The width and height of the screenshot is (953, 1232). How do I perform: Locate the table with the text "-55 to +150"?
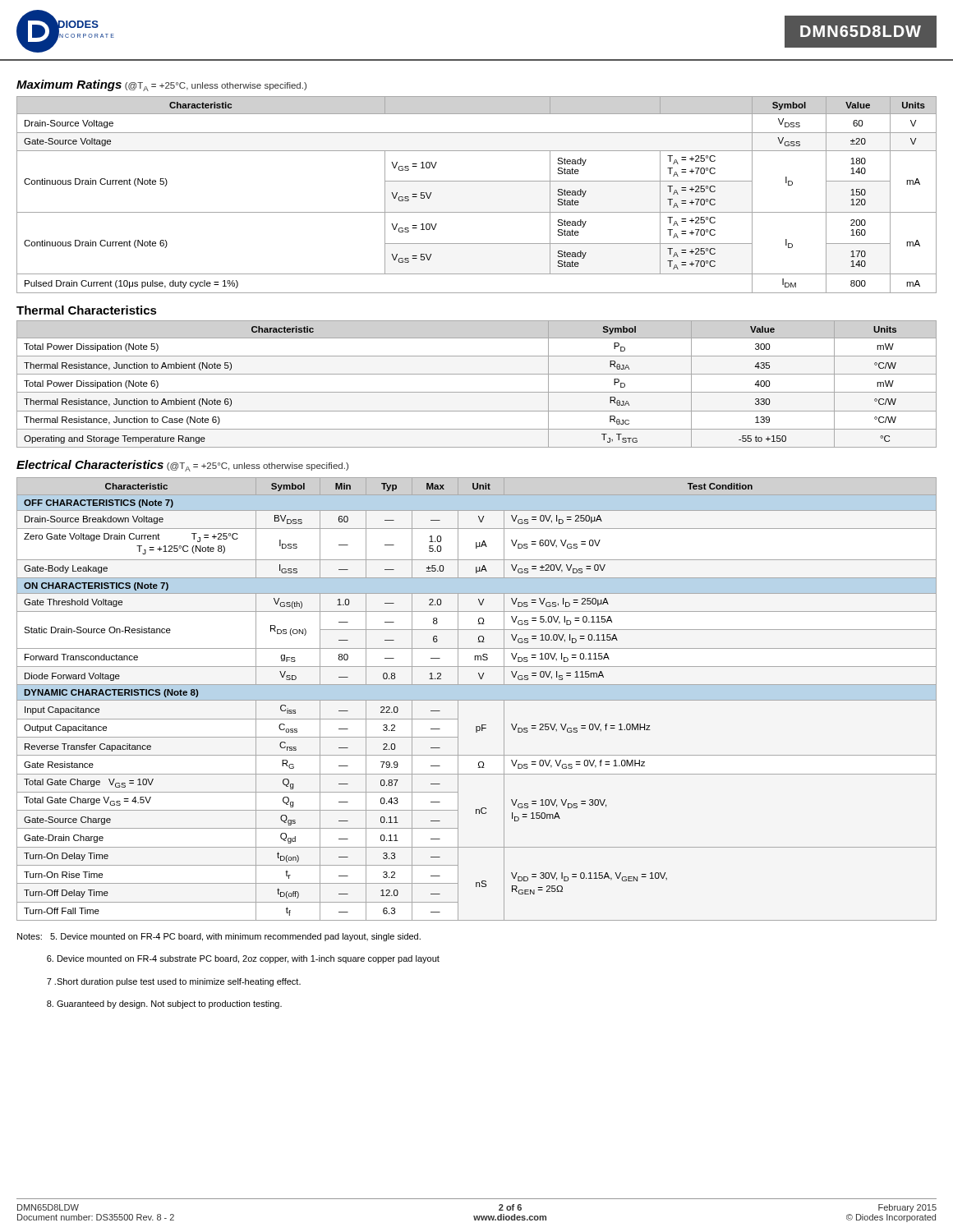pos(476,384)
